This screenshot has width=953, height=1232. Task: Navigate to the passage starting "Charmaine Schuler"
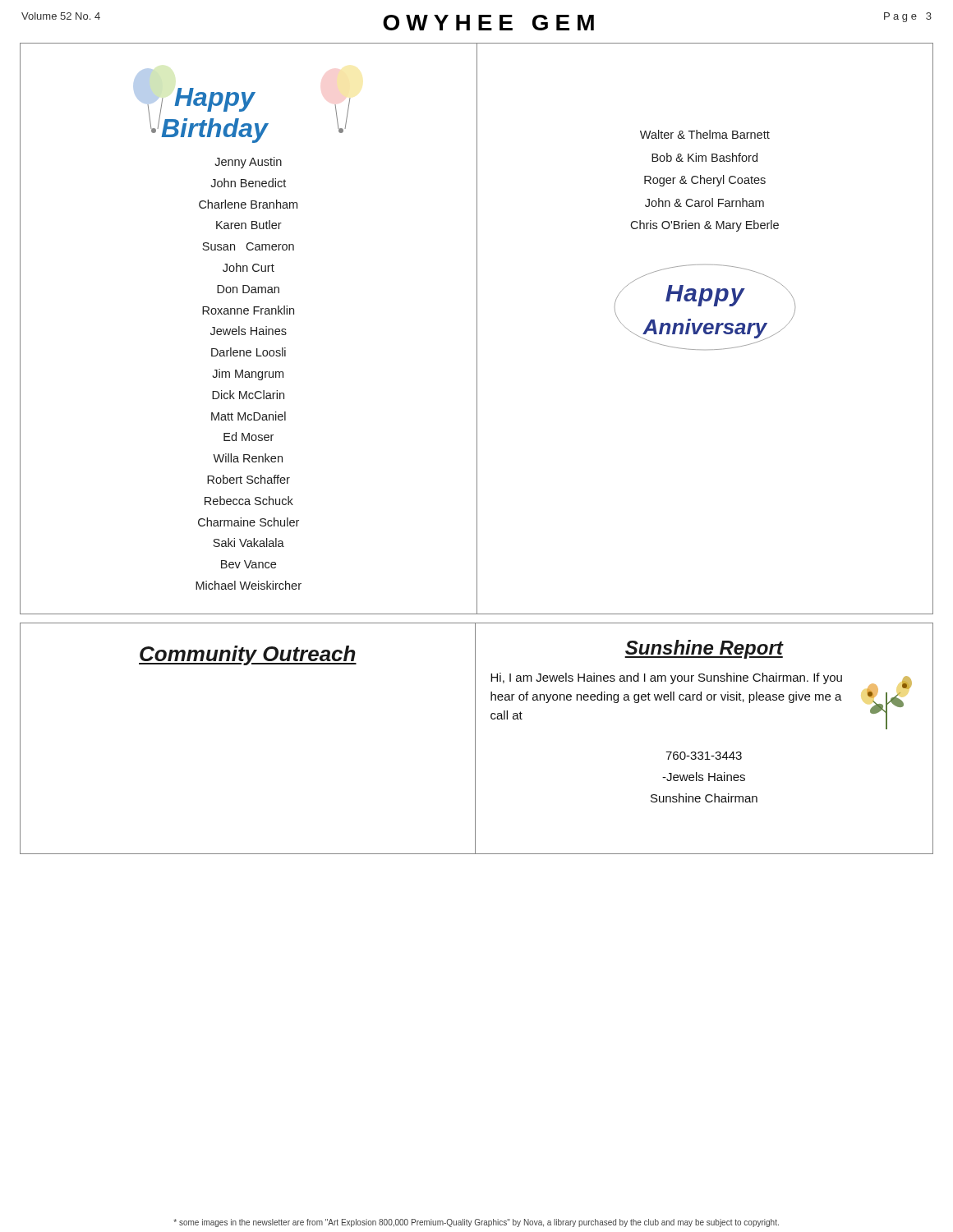(x=248, y=522)
